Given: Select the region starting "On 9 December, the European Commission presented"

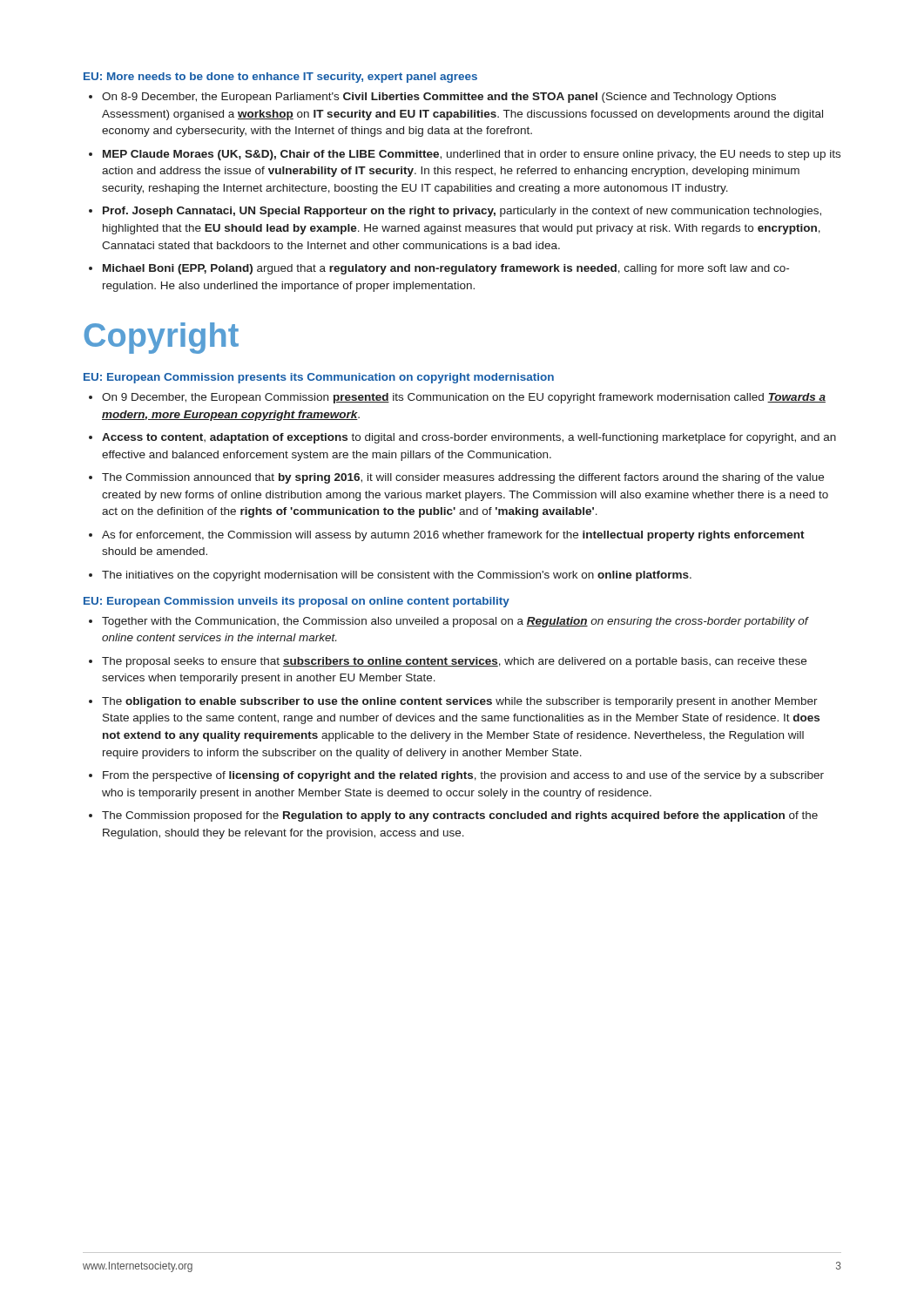Looking at the screenshot, I should pos(464,405).
